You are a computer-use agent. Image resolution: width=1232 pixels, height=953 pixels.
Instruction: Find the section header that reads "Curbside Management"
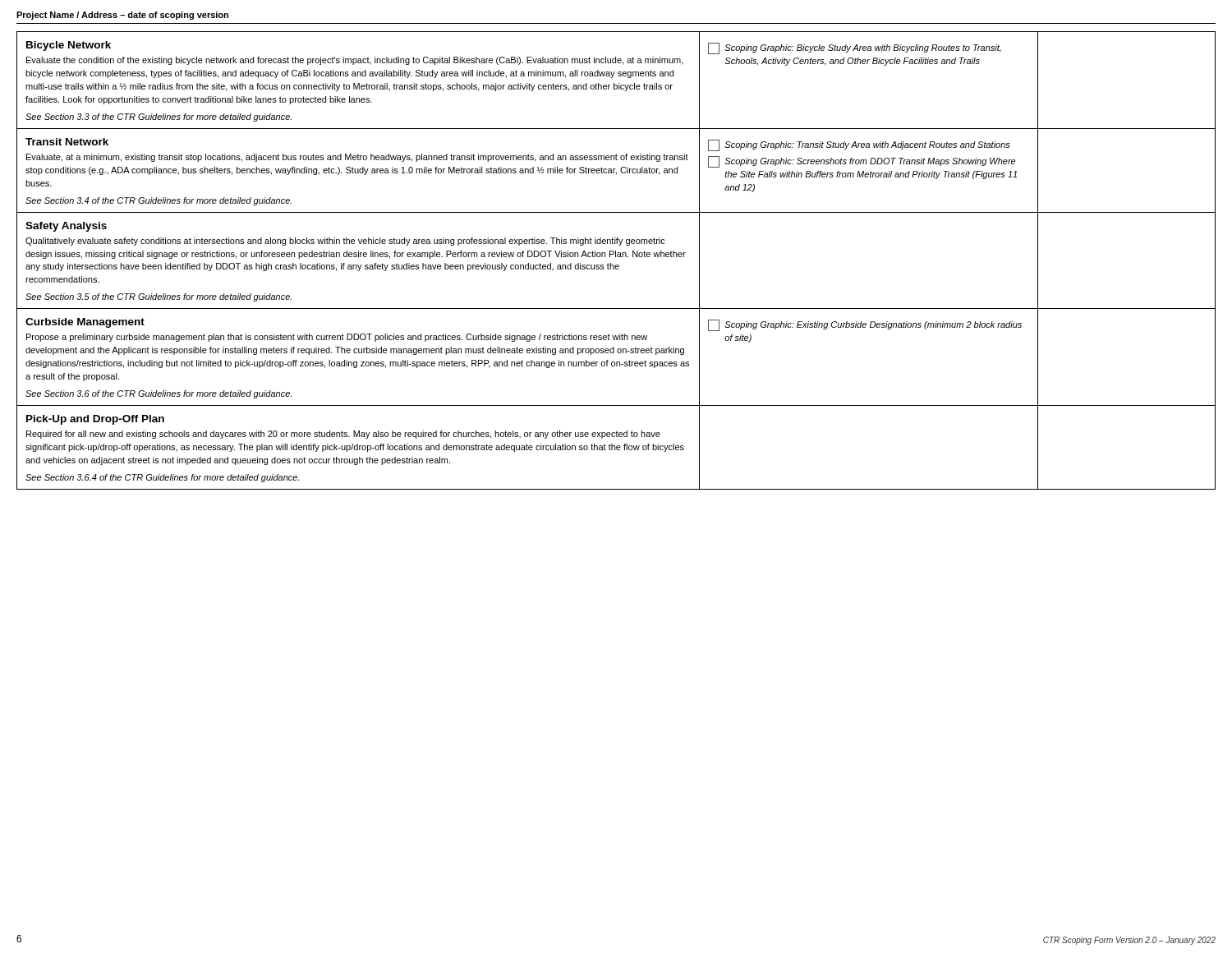(x=85, y=322)
